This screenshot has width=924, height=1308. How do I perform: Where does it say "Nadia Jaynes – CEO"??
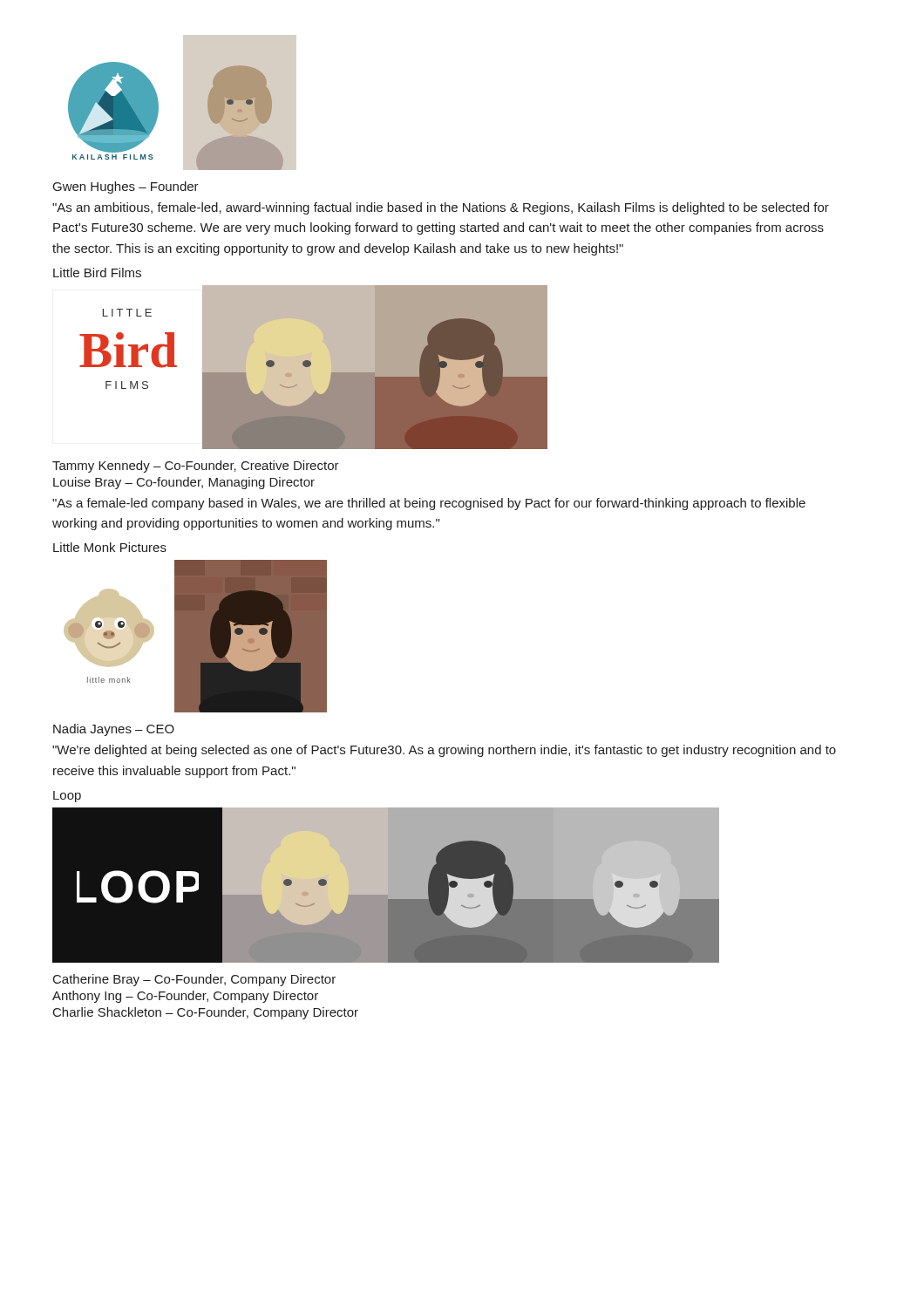coord(113,729)
